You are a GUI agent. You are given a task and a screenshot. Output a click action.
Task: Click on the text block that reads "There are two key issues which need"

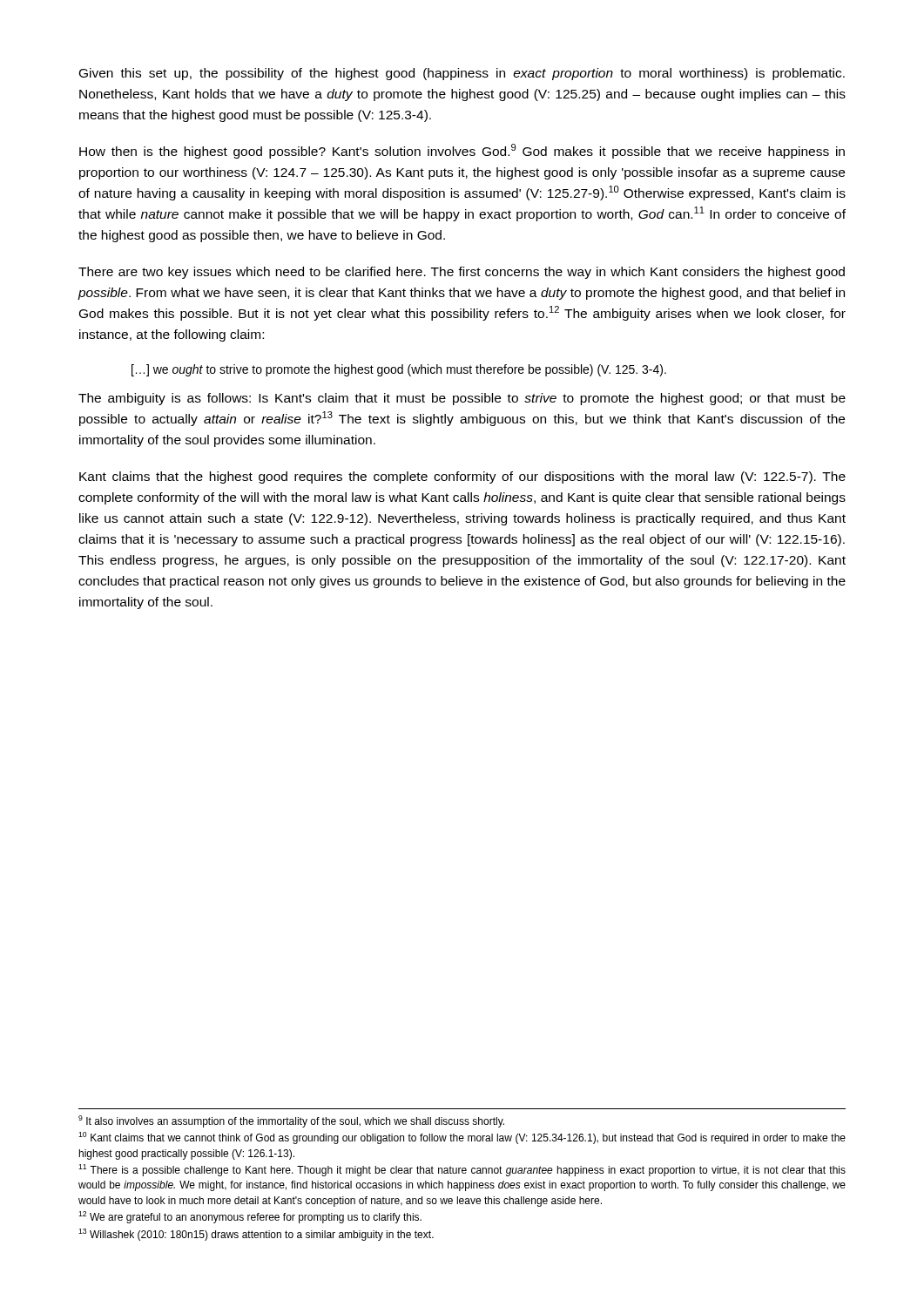(462, 303)
